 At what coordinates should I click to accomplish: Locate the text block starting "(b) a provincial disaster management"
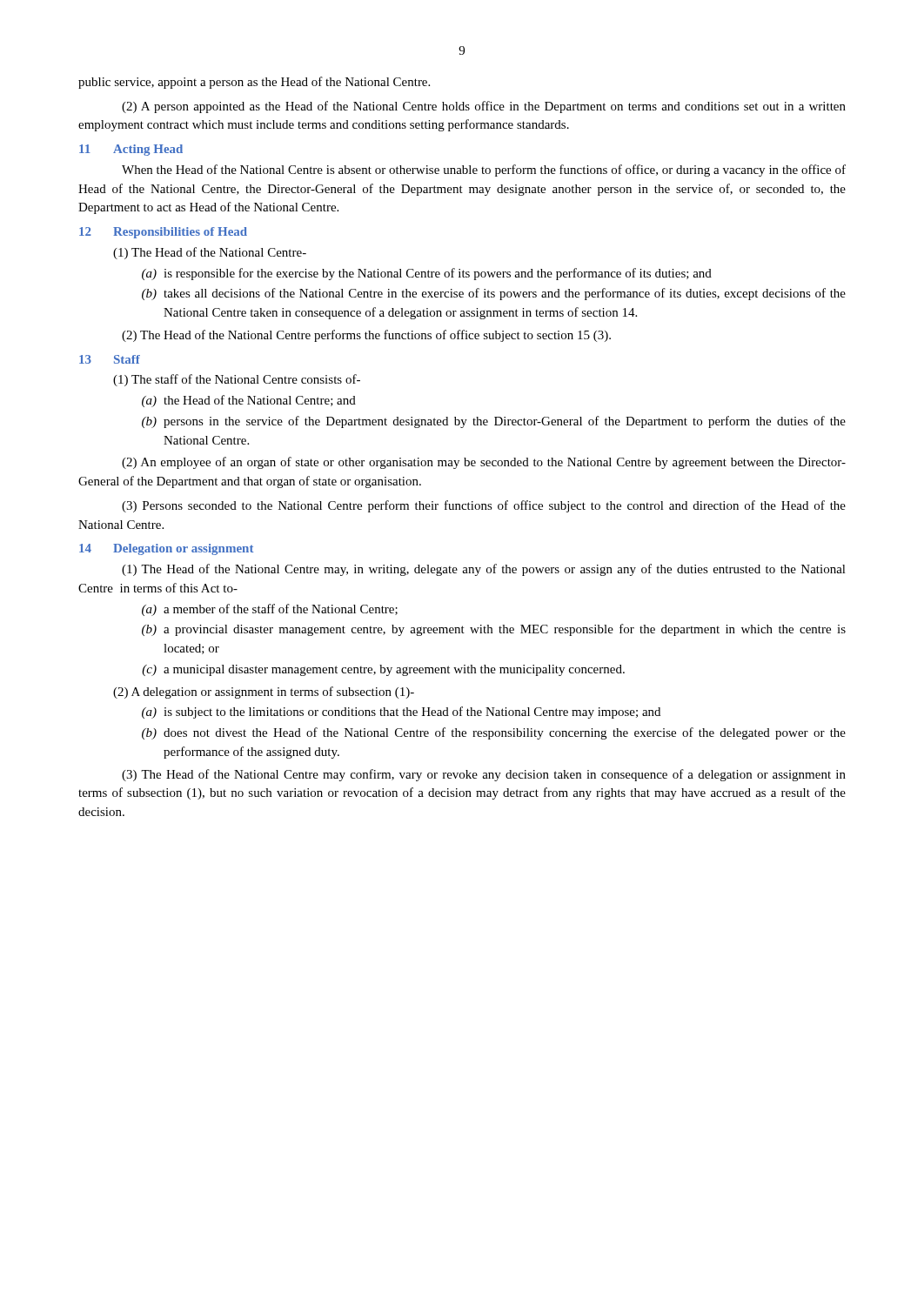click(479, 639)
